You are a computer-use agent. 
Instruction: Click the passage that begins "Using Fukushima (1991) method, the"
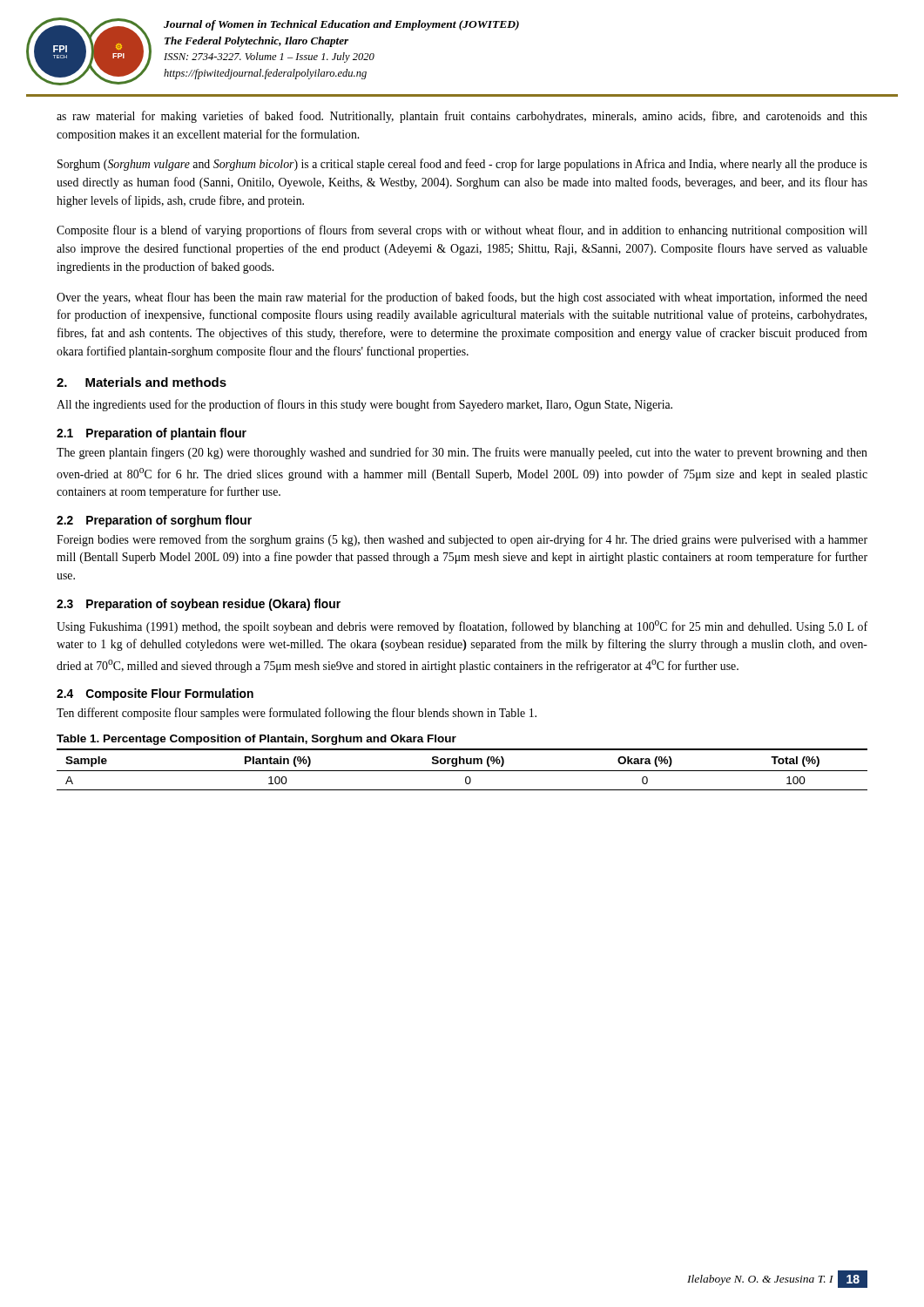coord(462,644)
